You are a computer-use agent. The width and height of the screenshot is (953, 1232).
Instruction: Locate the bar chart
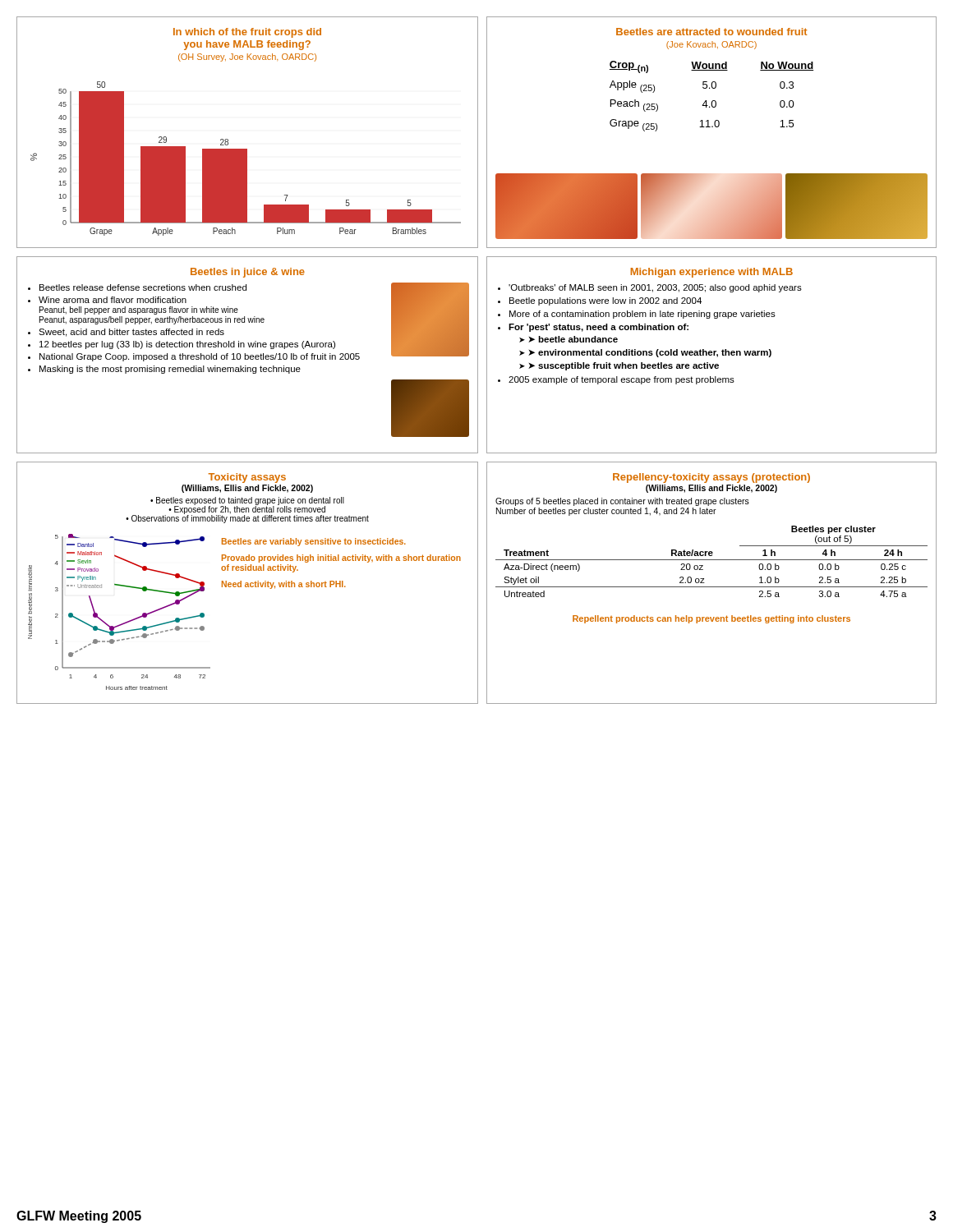[x=247, y=132]
